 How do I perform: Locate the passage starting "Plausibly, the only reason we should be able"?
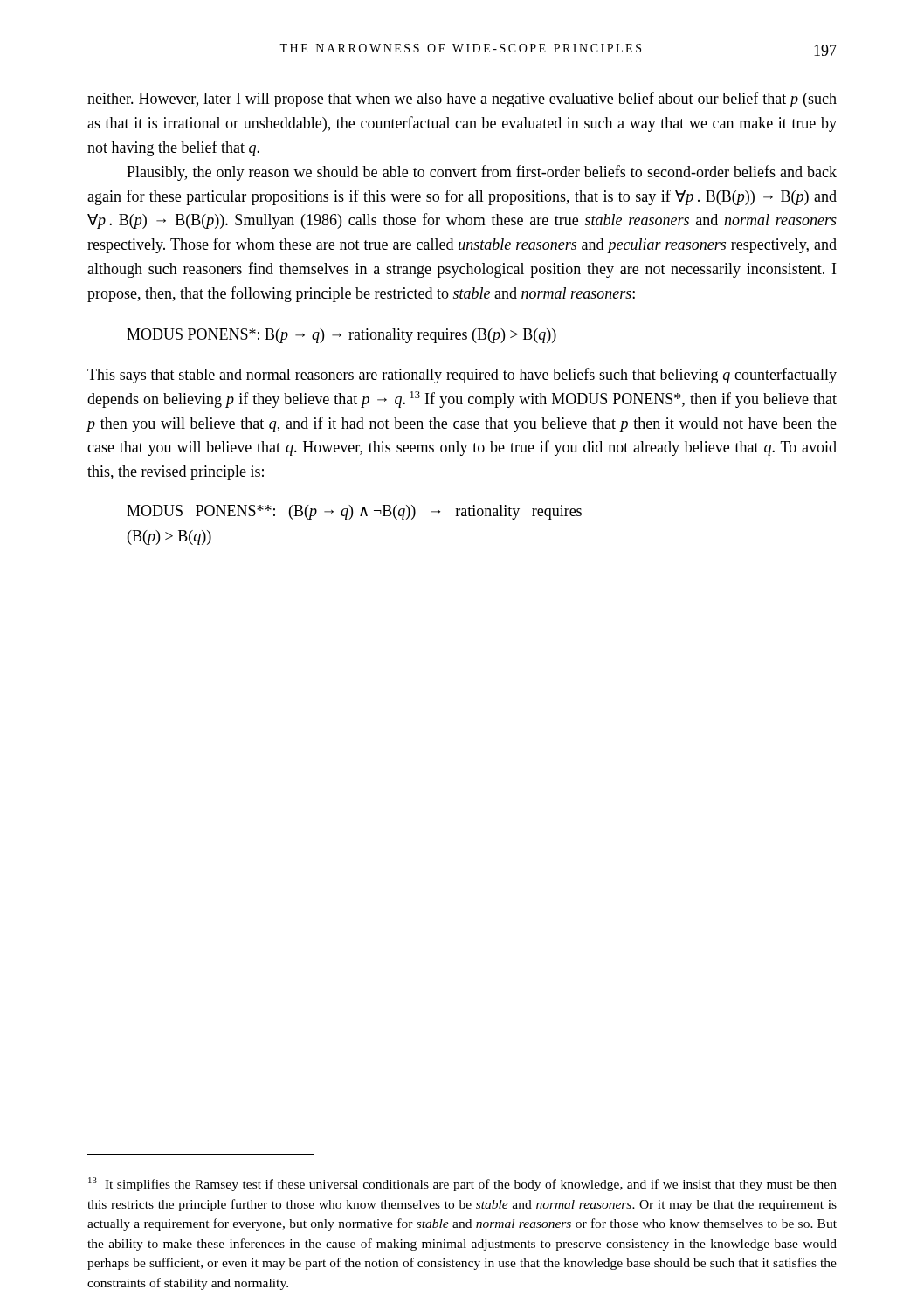click(x=462, y=233)
